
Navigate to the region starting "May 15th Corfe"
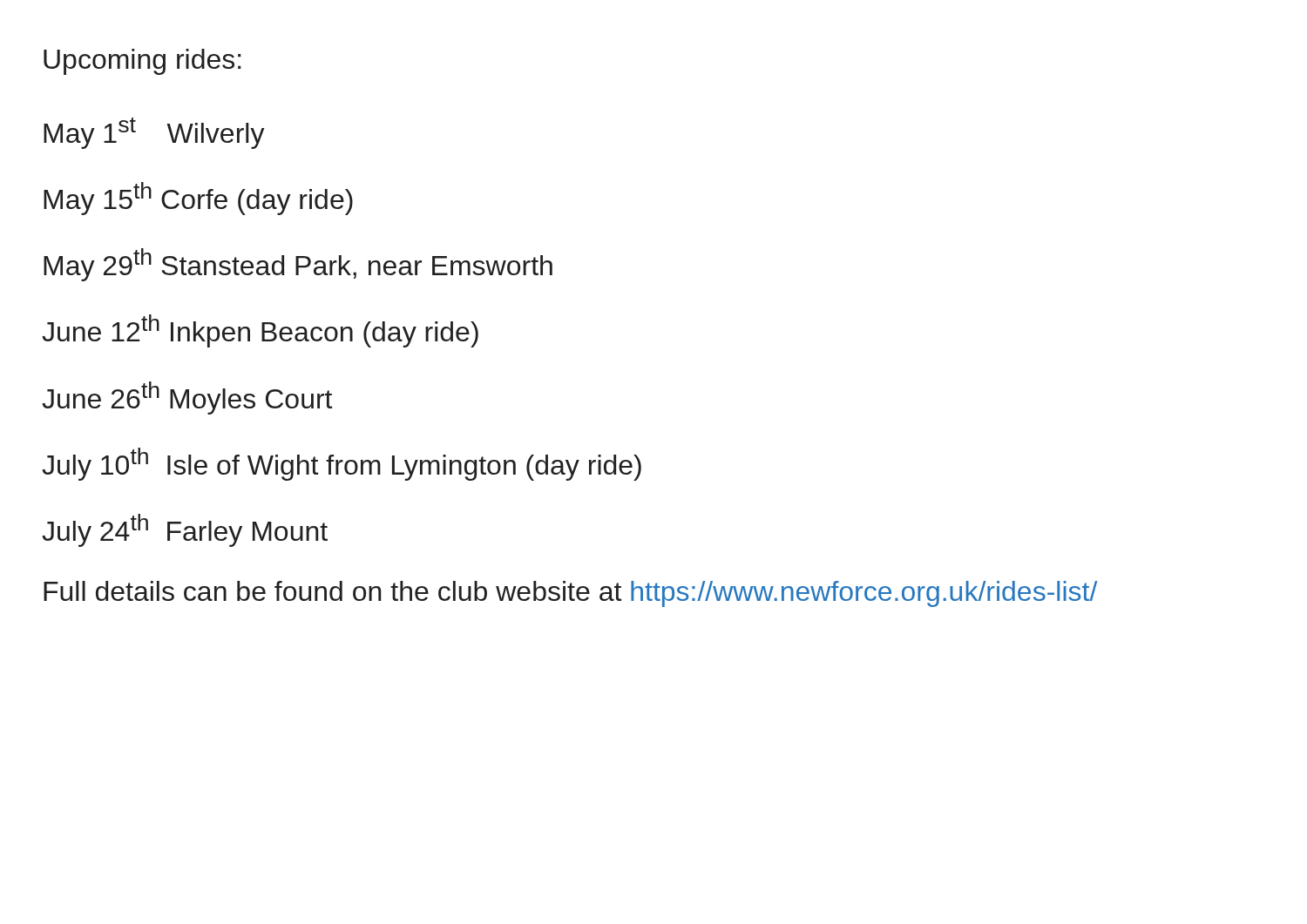tap(198, 196)
